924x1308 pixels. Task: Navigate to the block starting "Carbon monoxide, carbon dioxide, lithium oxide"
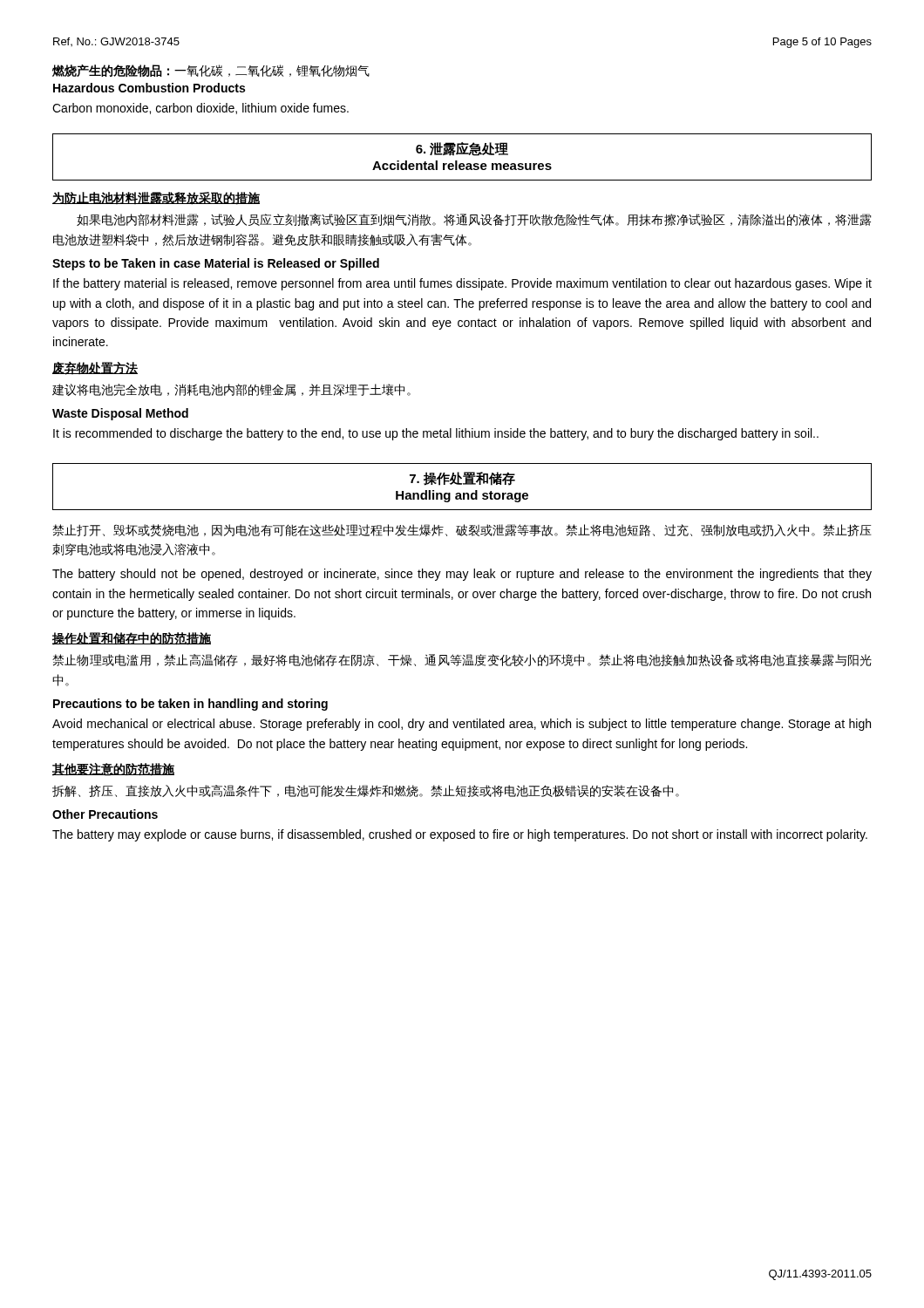point(201,108)
